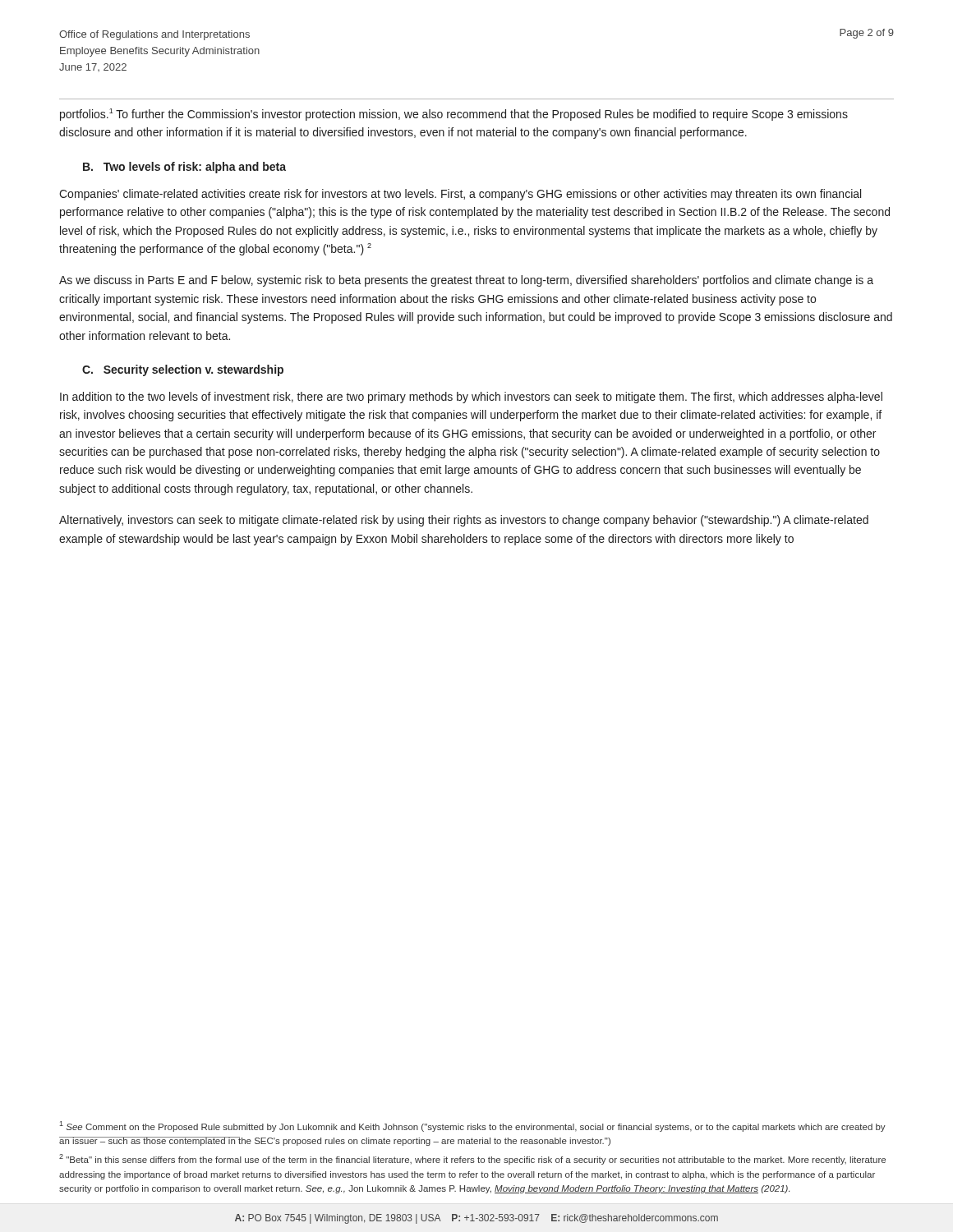The image size is (953, 1232).
Task: Point to the element starting "2 "Beta" in this sense differs from"
Action: pos(473,1173)
